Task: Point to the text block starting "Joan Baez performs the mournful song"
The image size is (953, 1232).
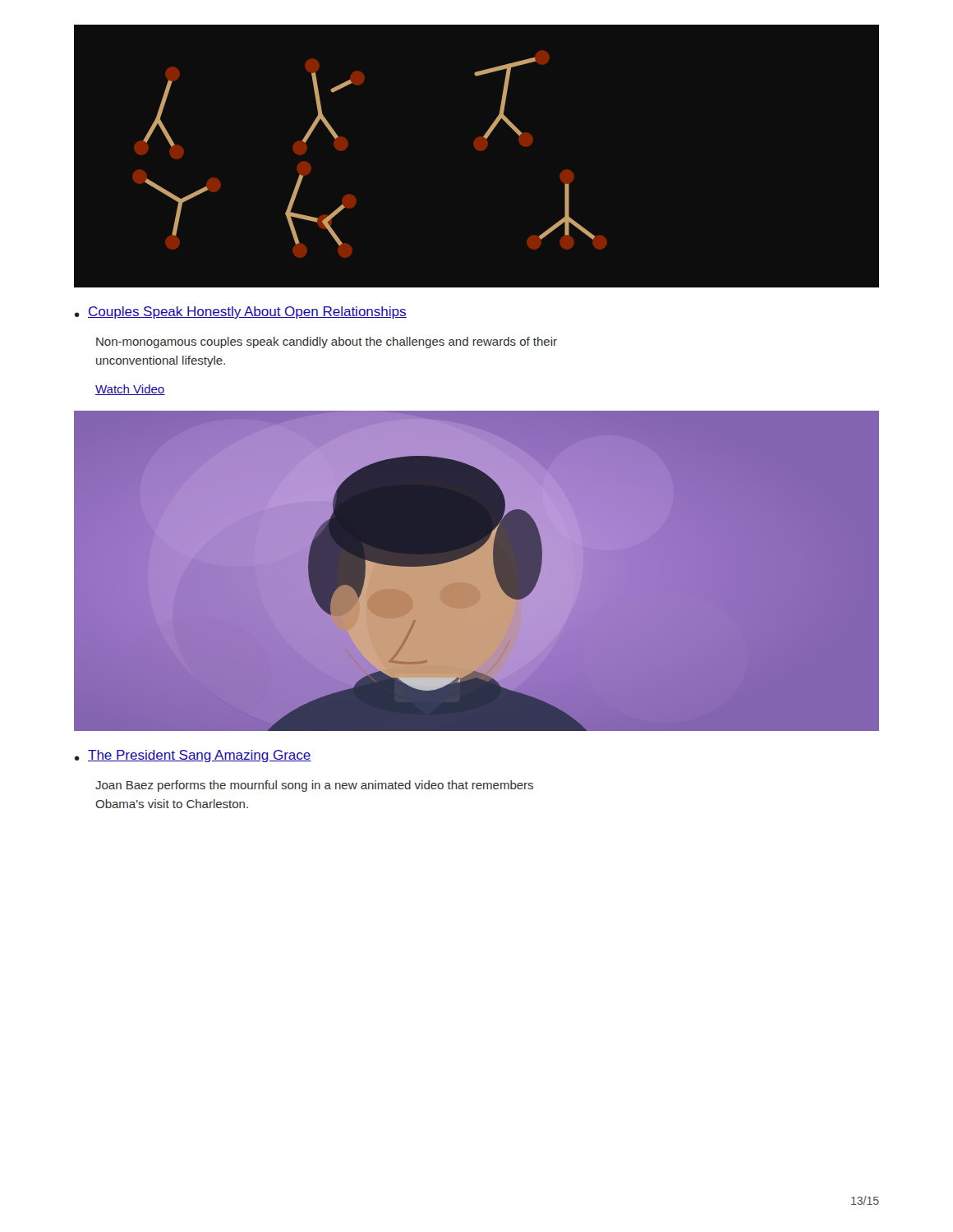Action: (314, 794)
